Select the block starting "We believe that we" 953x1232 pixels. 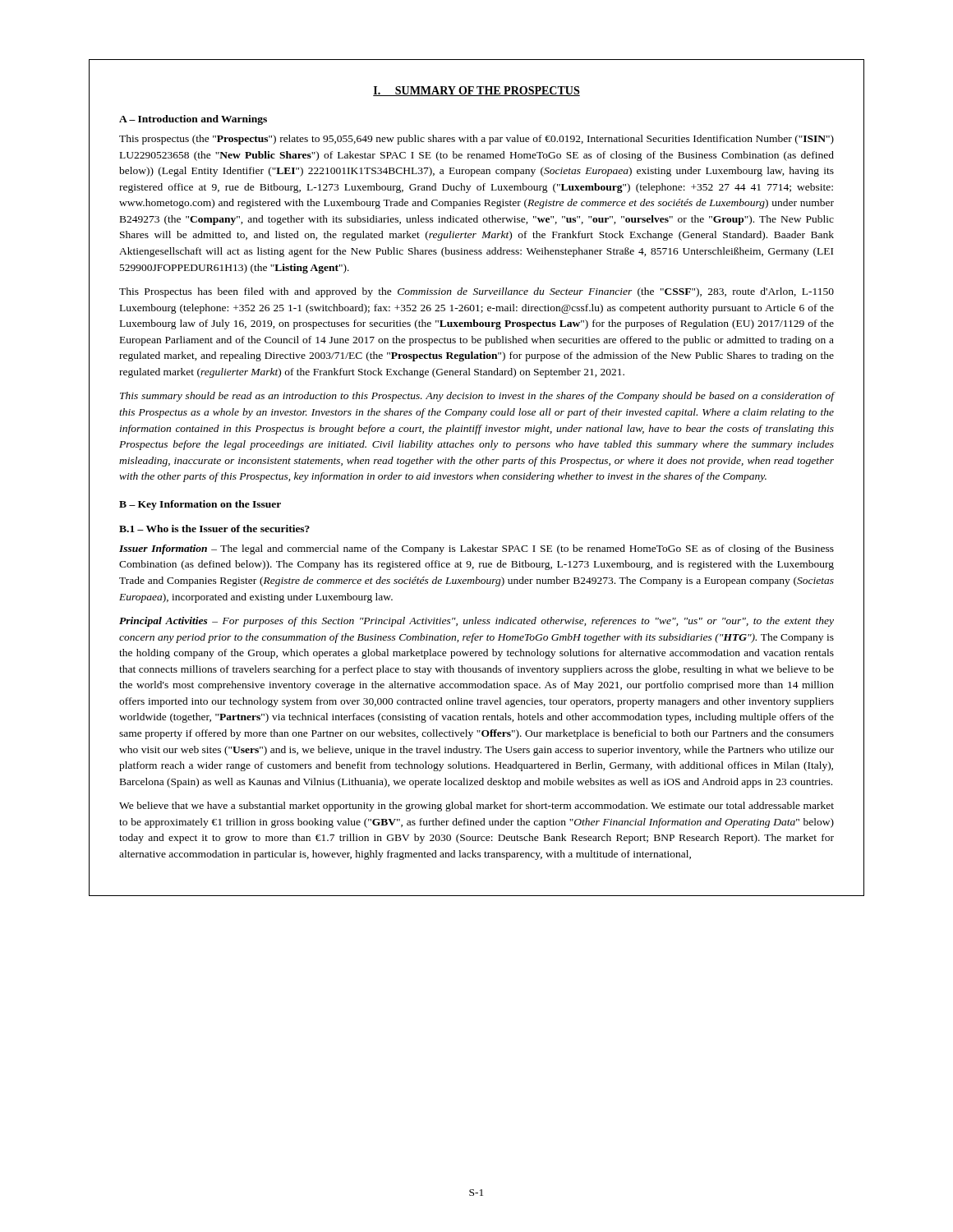[x=476, y=830]
